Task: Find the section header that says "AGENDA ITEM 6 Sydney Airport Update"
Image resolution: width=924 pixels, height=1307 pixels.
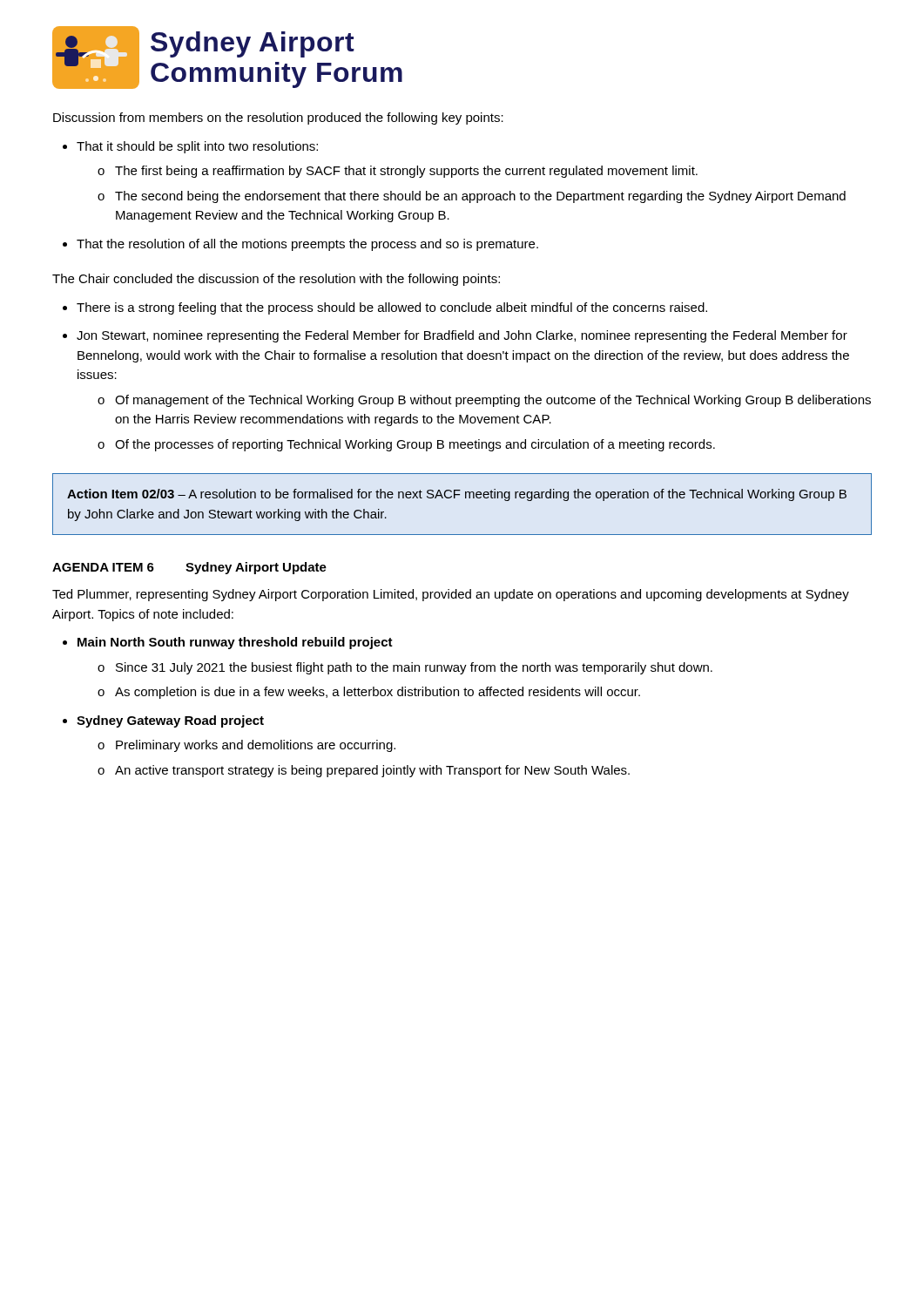Action: [189, 567]
